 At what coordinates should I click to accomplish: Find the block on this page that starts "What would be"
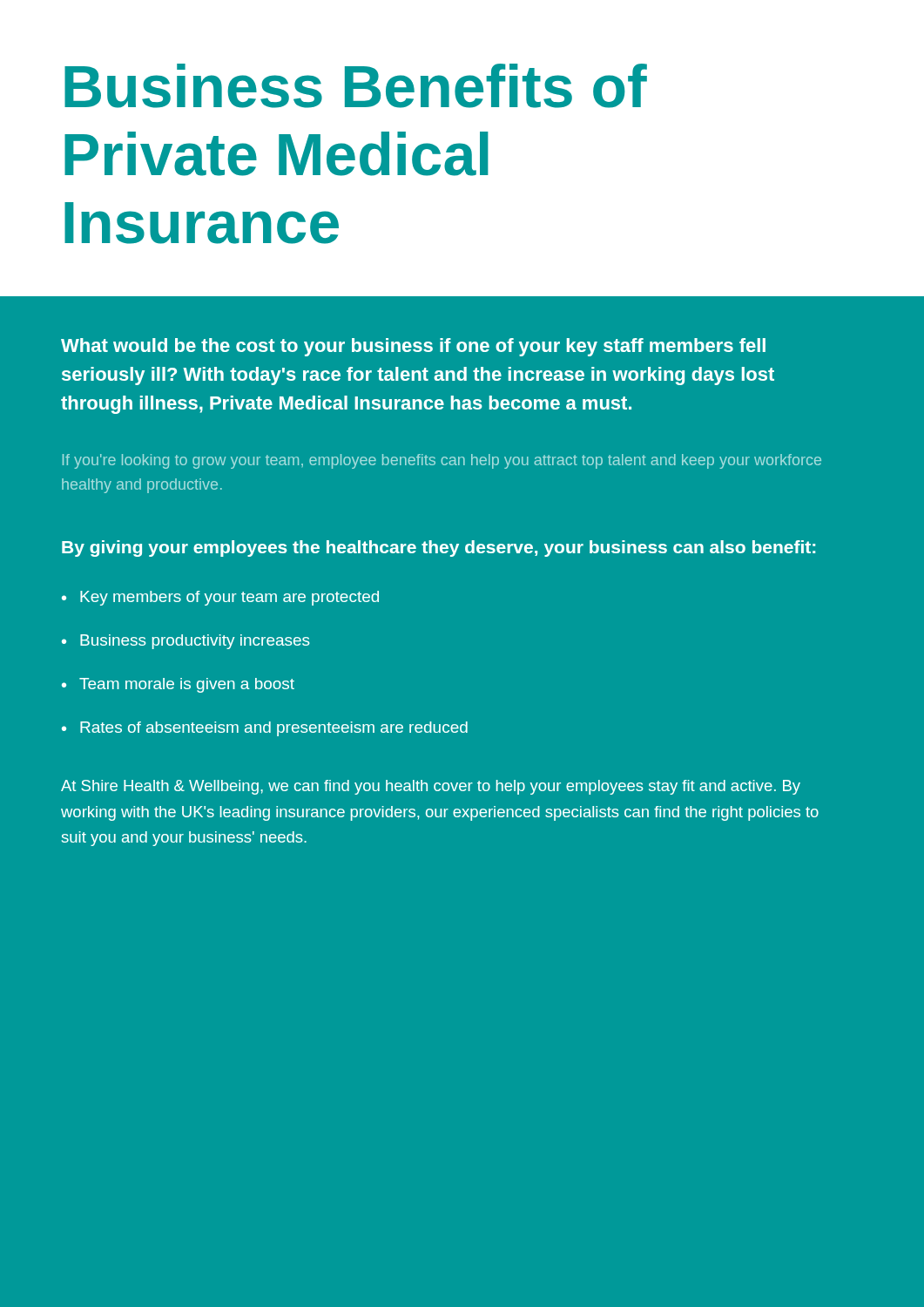tap(418, 374)
